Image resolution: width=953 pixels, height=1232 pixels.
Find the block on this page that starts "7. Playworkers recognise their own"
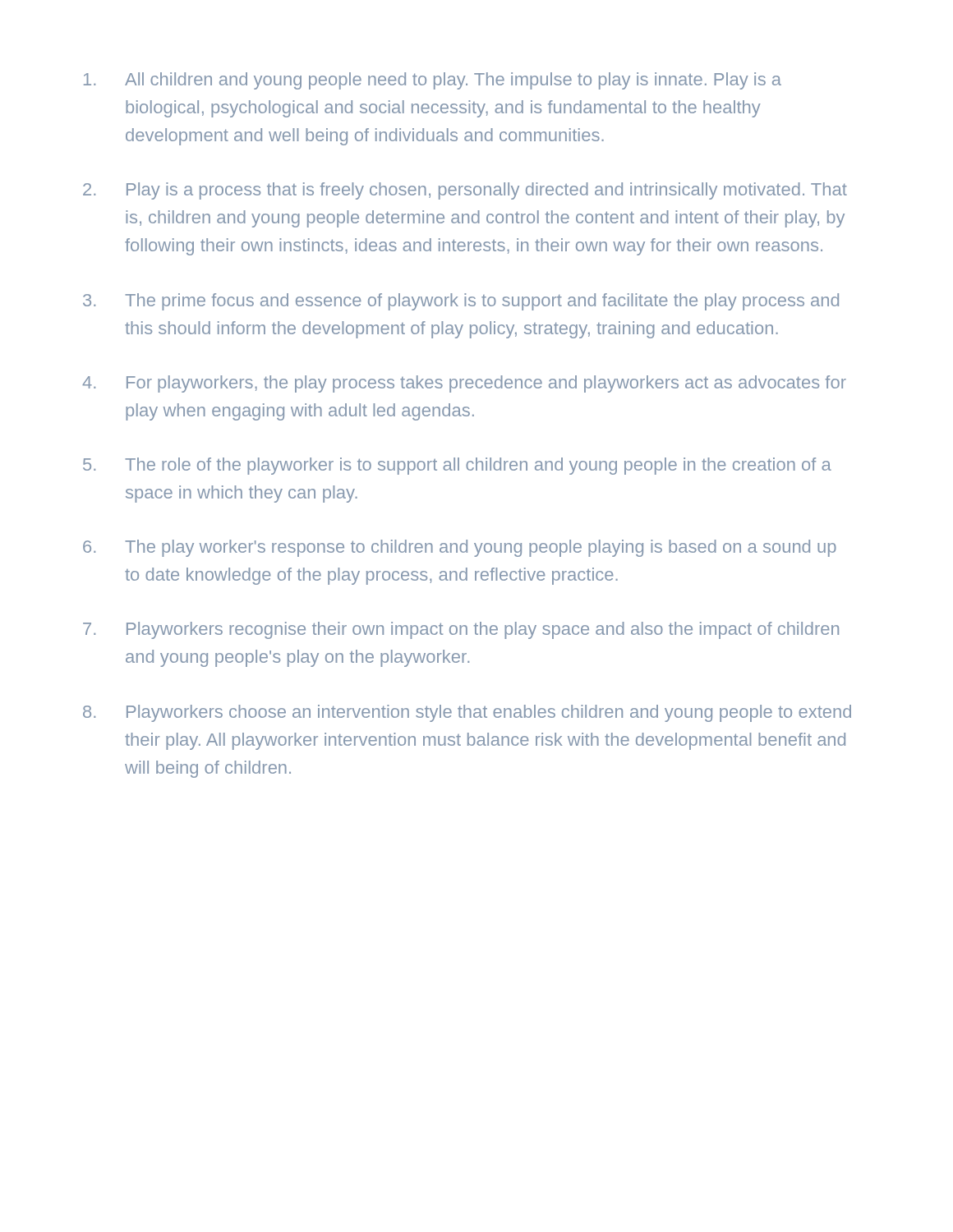coord(468,643)
